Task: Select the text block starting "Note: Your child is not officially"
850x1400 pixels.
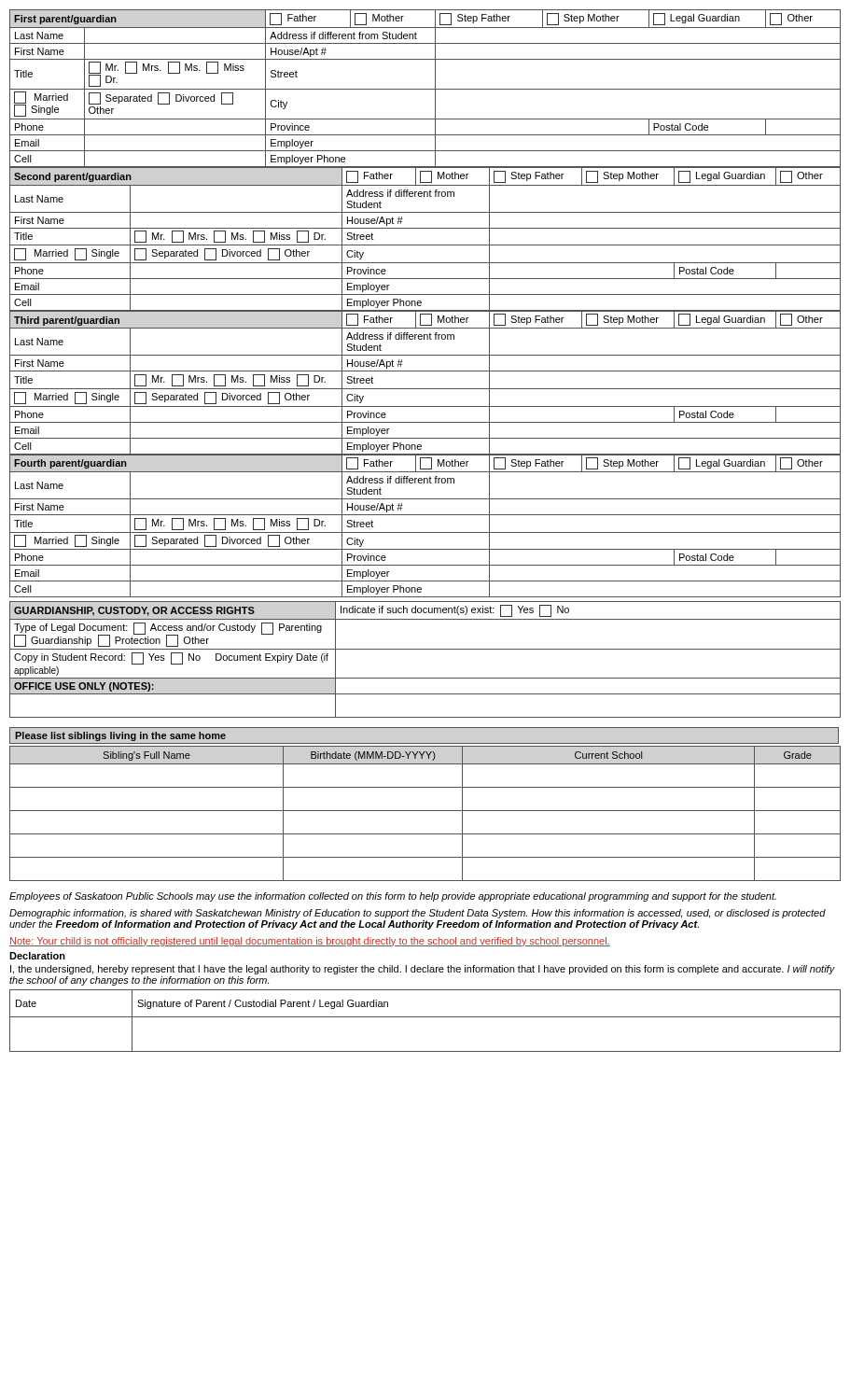Action: pyautogui.click(x=310, y=941)
